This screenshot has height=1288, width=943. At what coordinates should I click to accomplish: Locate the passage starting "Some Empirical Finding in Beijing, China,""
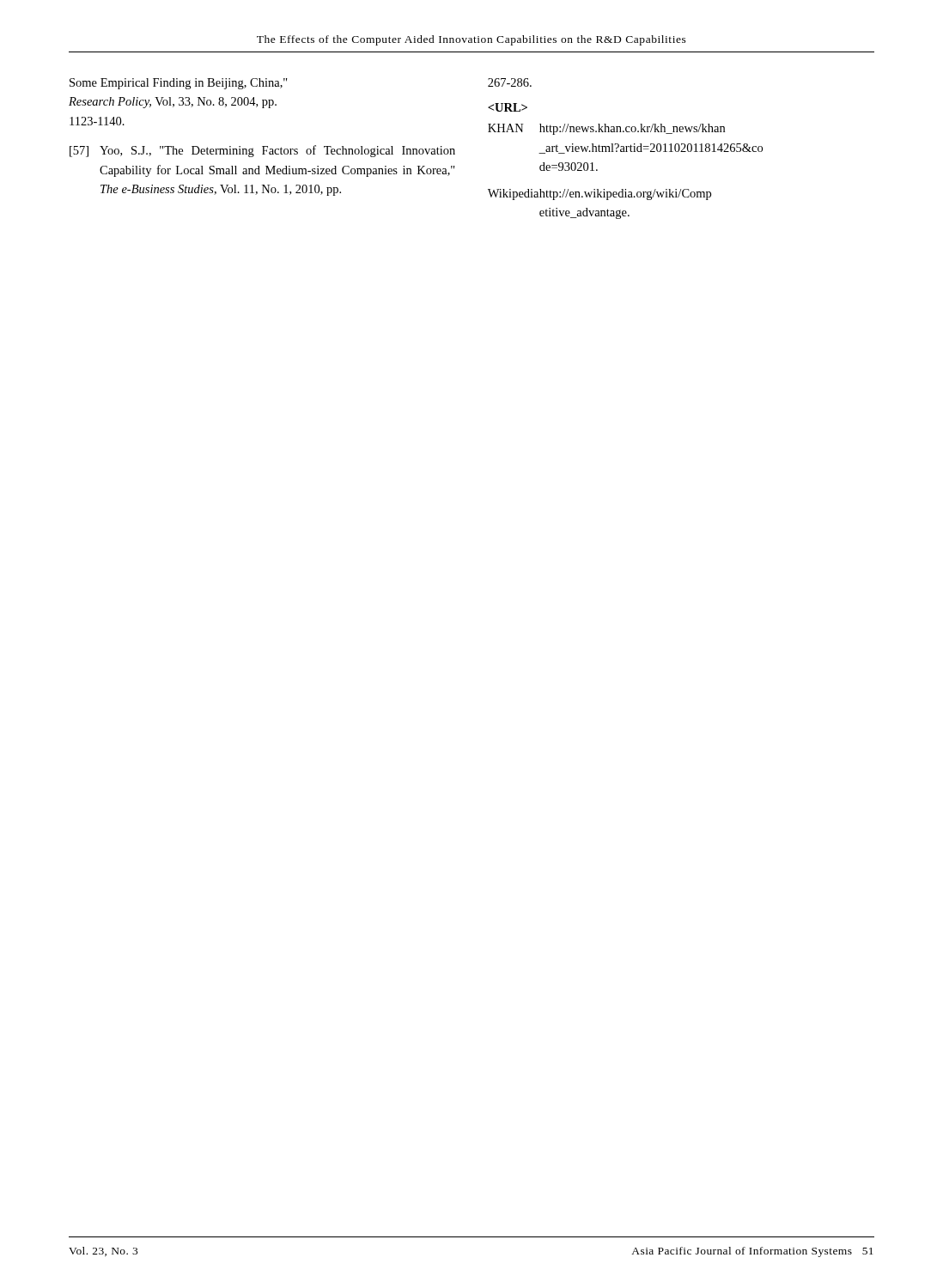pos(178,102)
